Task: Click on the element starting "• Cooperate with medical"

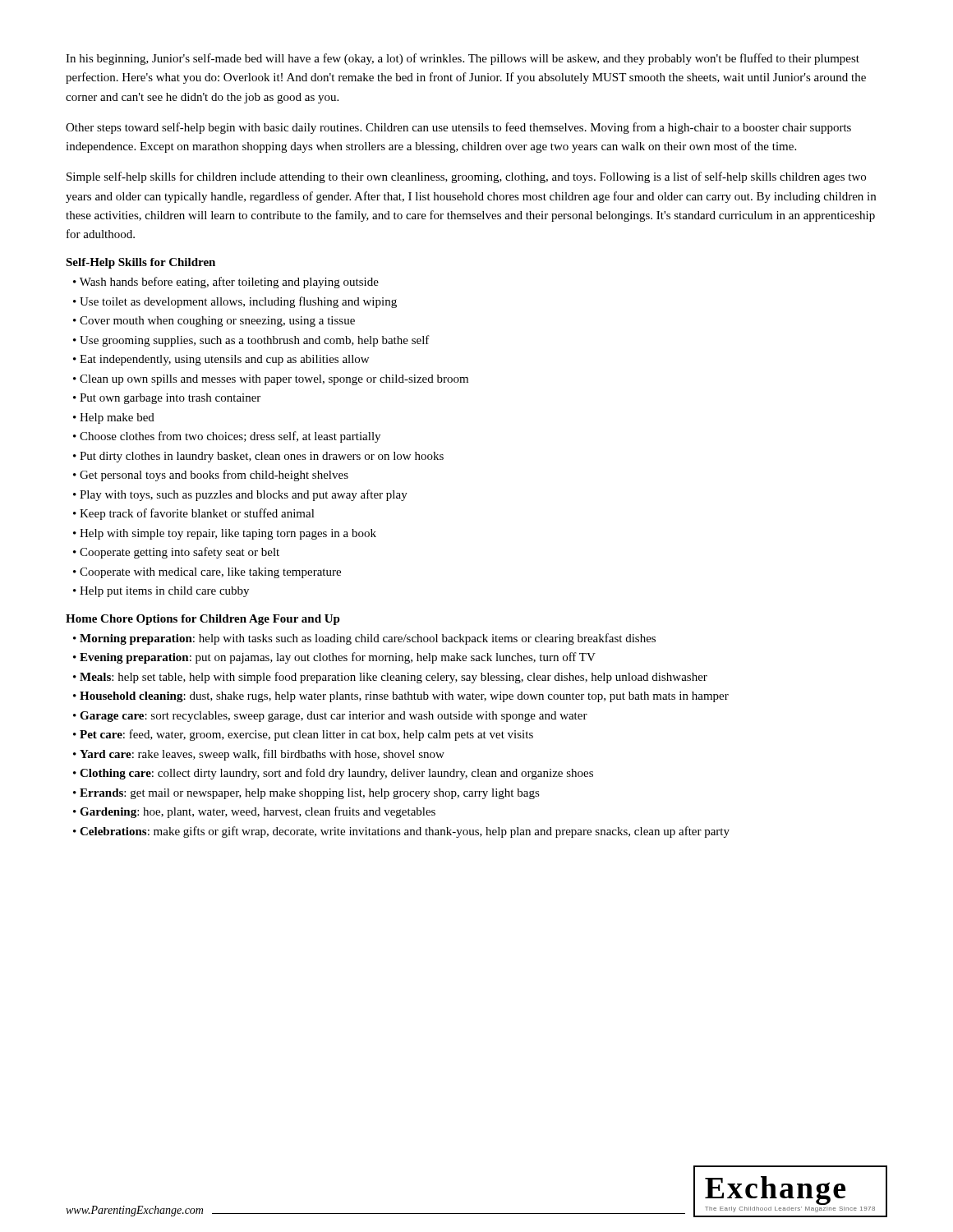Action: coord(207,571)
